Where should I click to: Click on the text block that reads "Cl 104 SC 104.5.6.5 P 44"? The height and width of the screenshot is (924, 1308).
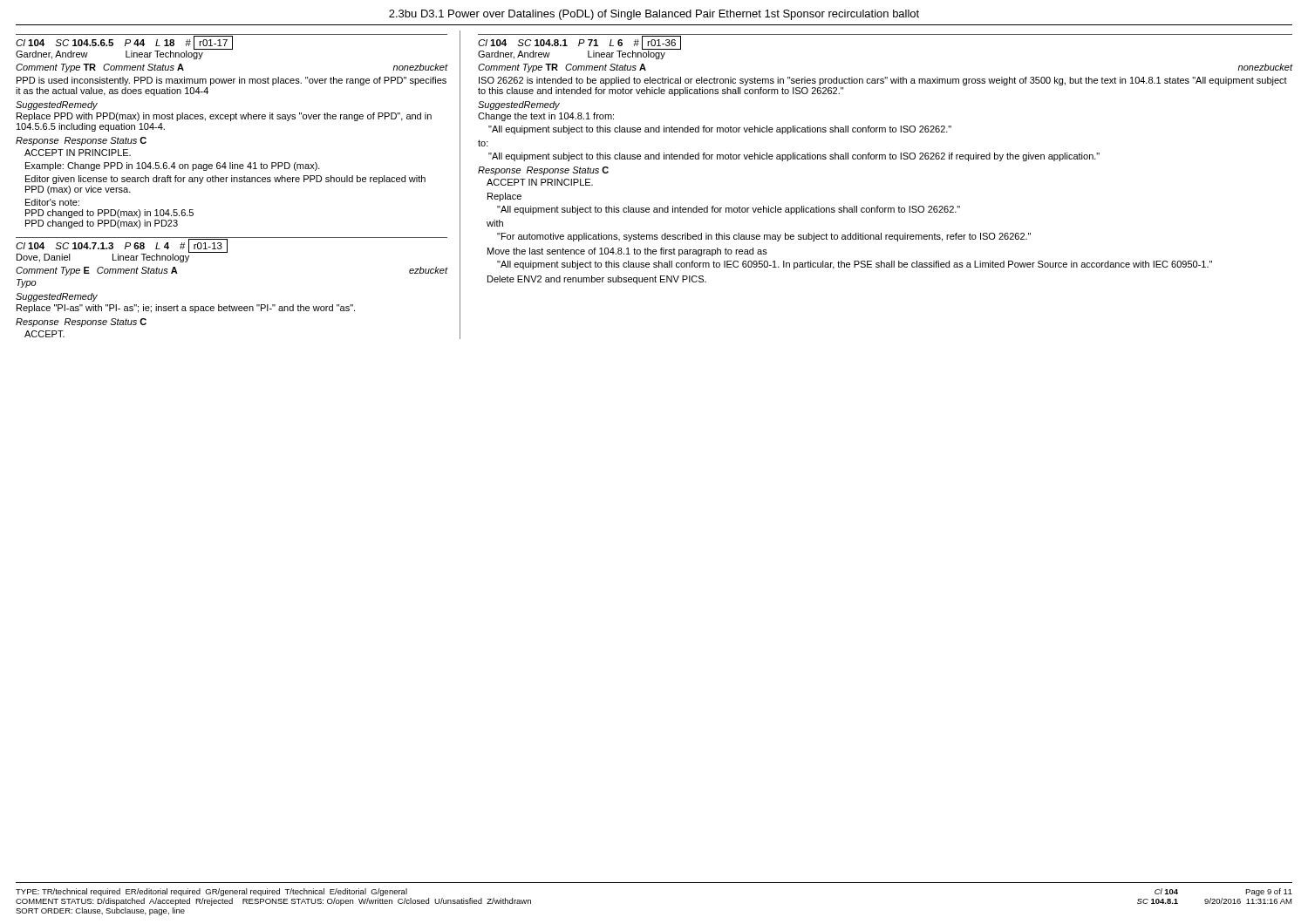click(232, 48)
